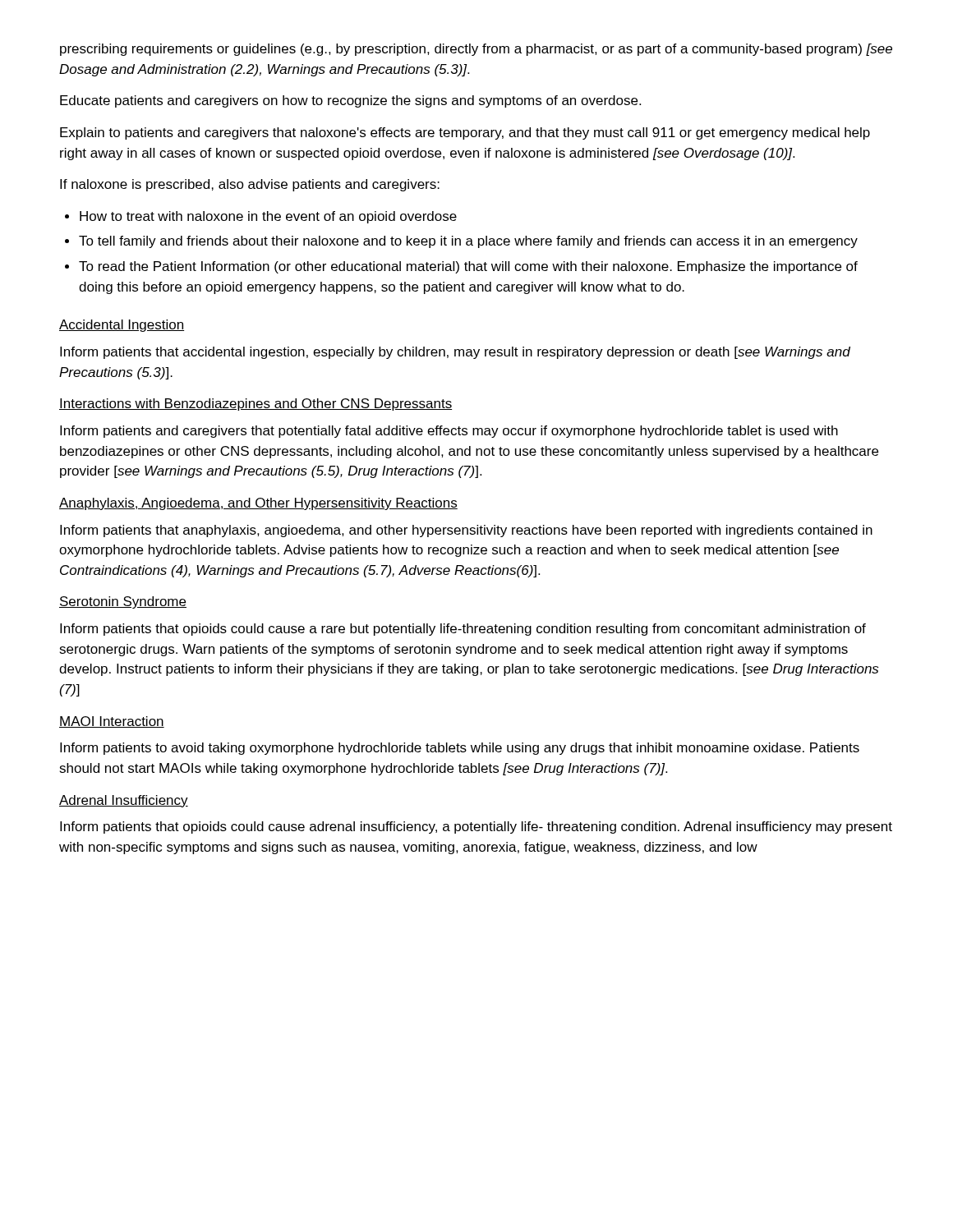The image size is (953, 1232).
Task: Navigate to the region starting "Accidental Ingestion"
Action: [x=122, y=325]
